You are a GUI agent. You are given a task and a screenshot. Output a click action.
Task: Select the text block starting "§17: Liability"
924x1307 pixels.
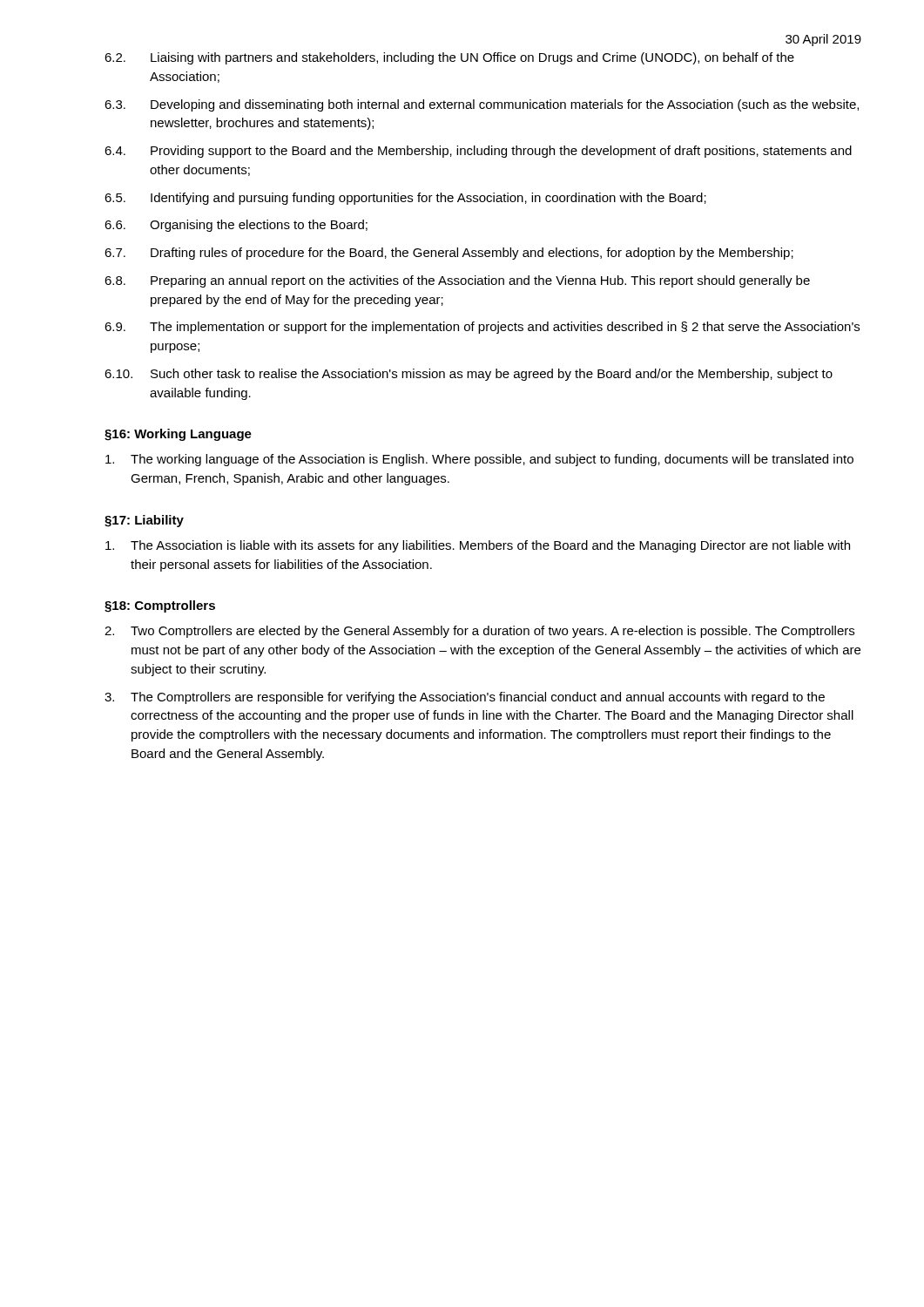(144, 520)
